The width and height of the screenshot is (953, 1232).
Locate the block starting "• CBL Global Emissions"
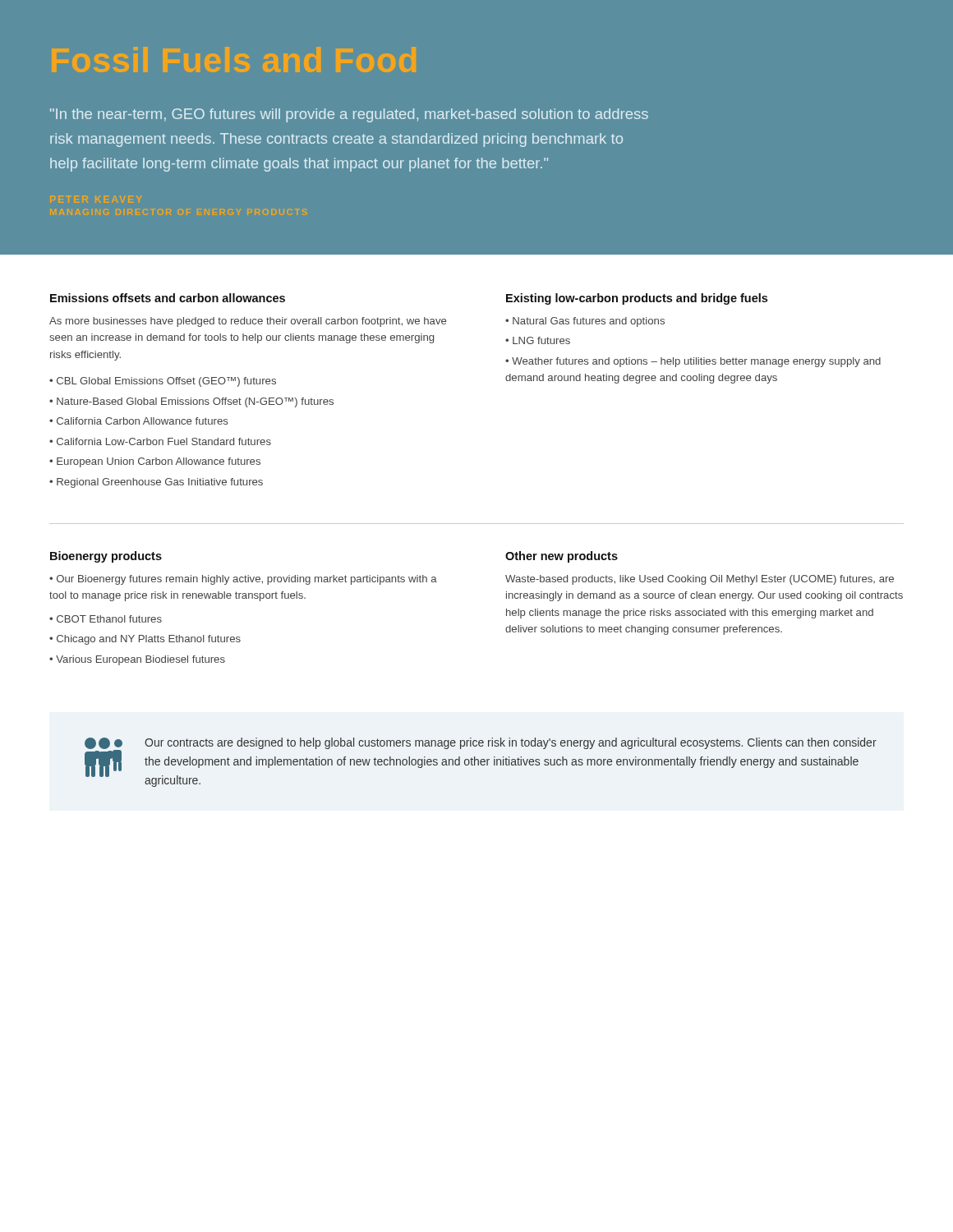click(x=163, y=381)
